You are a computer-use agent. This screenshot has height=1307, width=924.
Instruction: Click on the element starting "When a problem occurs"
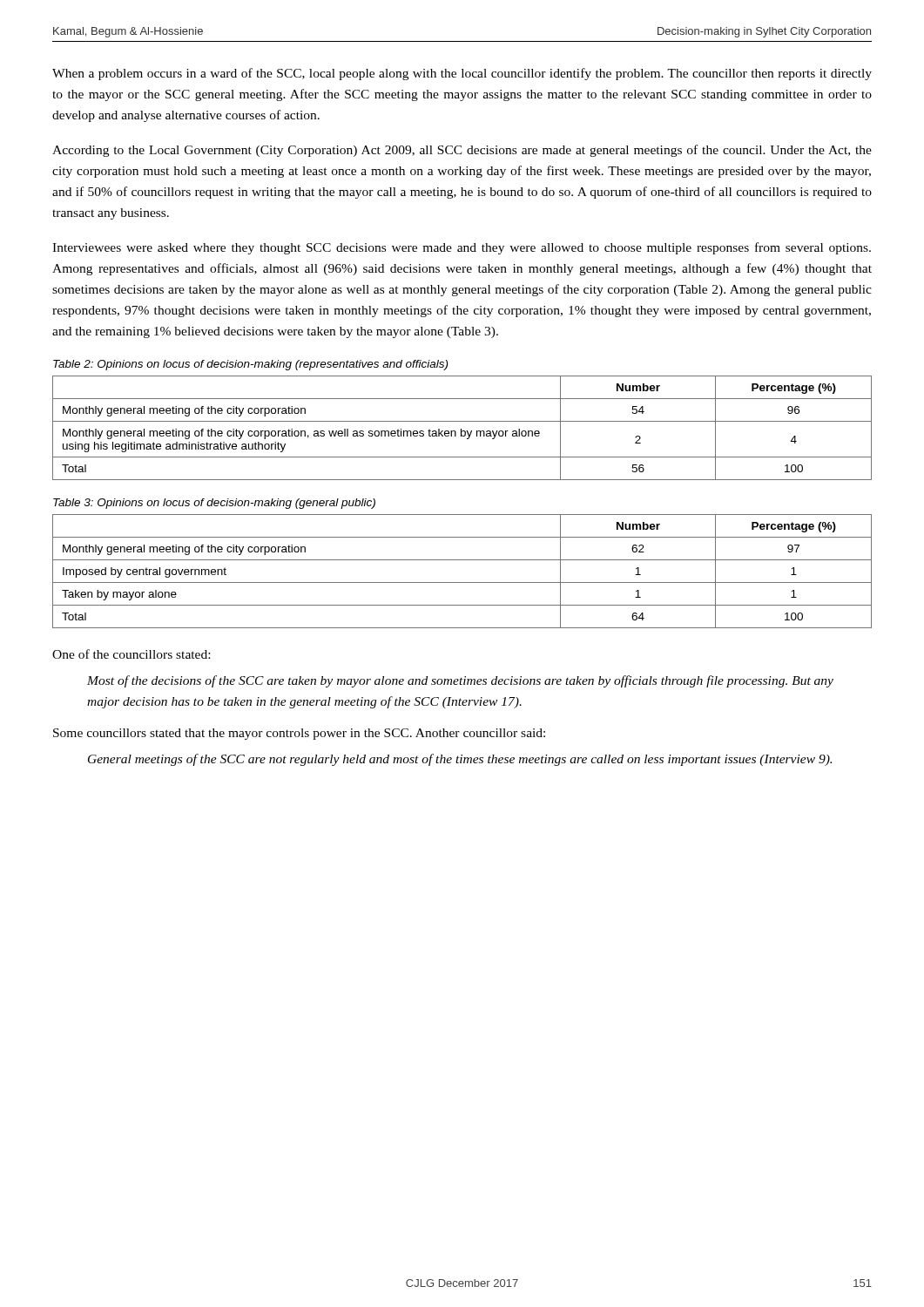pyautogui.click(x=462, y=94)
